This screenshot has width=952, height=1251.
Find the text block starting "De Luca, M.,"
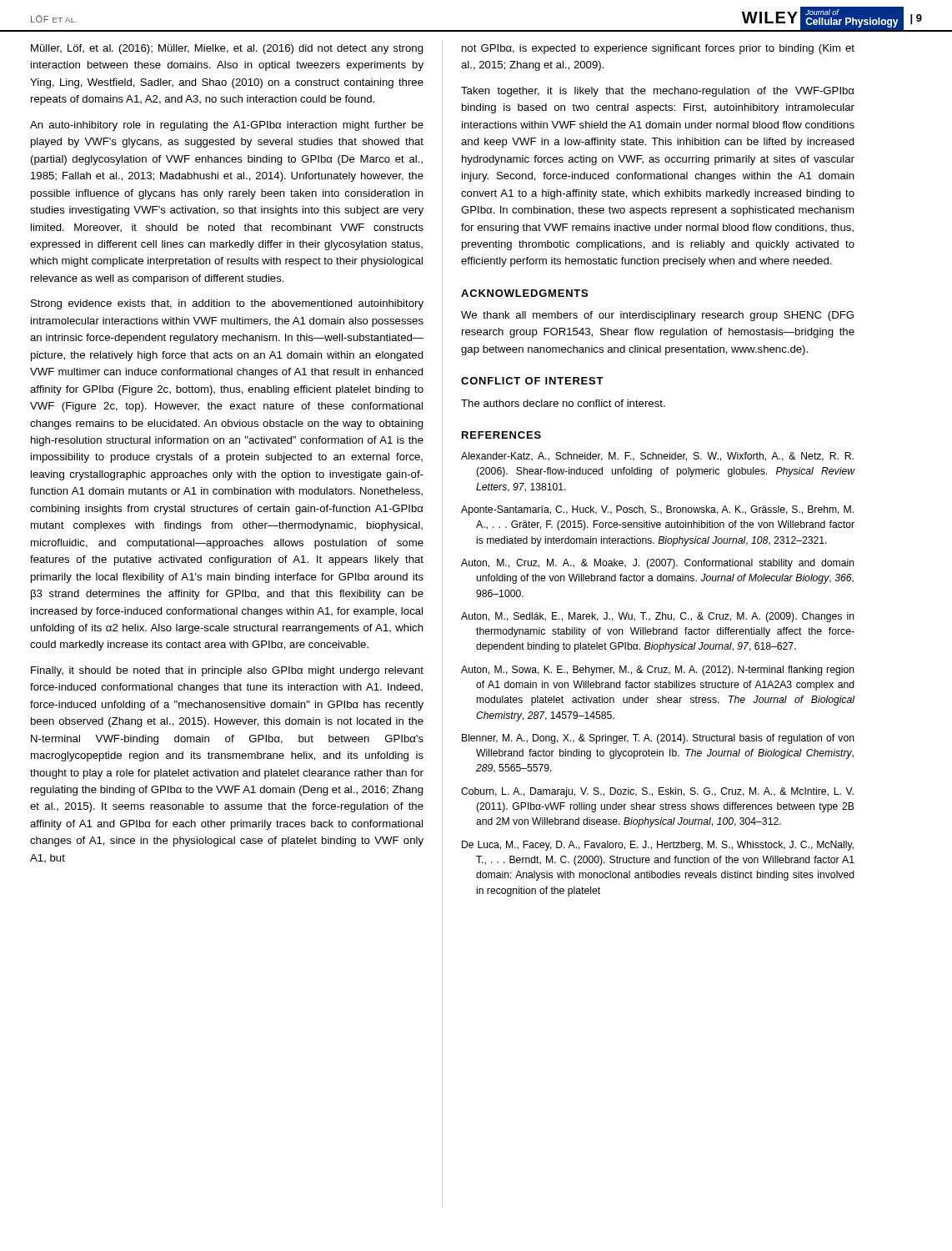[x=658, y=868]
